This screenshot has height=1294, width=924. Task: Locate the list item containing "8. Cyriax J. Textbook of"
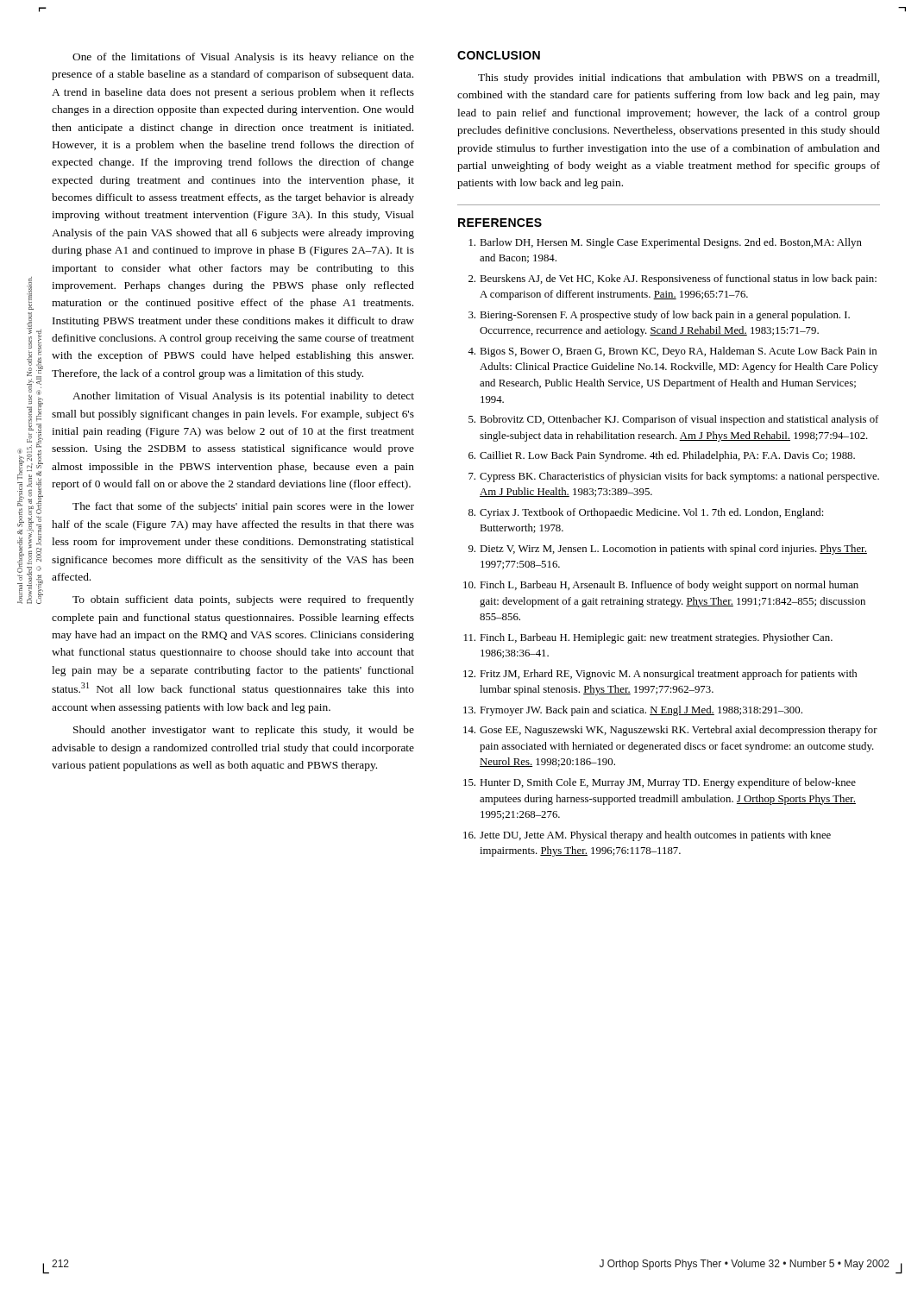tap(669, 521)
